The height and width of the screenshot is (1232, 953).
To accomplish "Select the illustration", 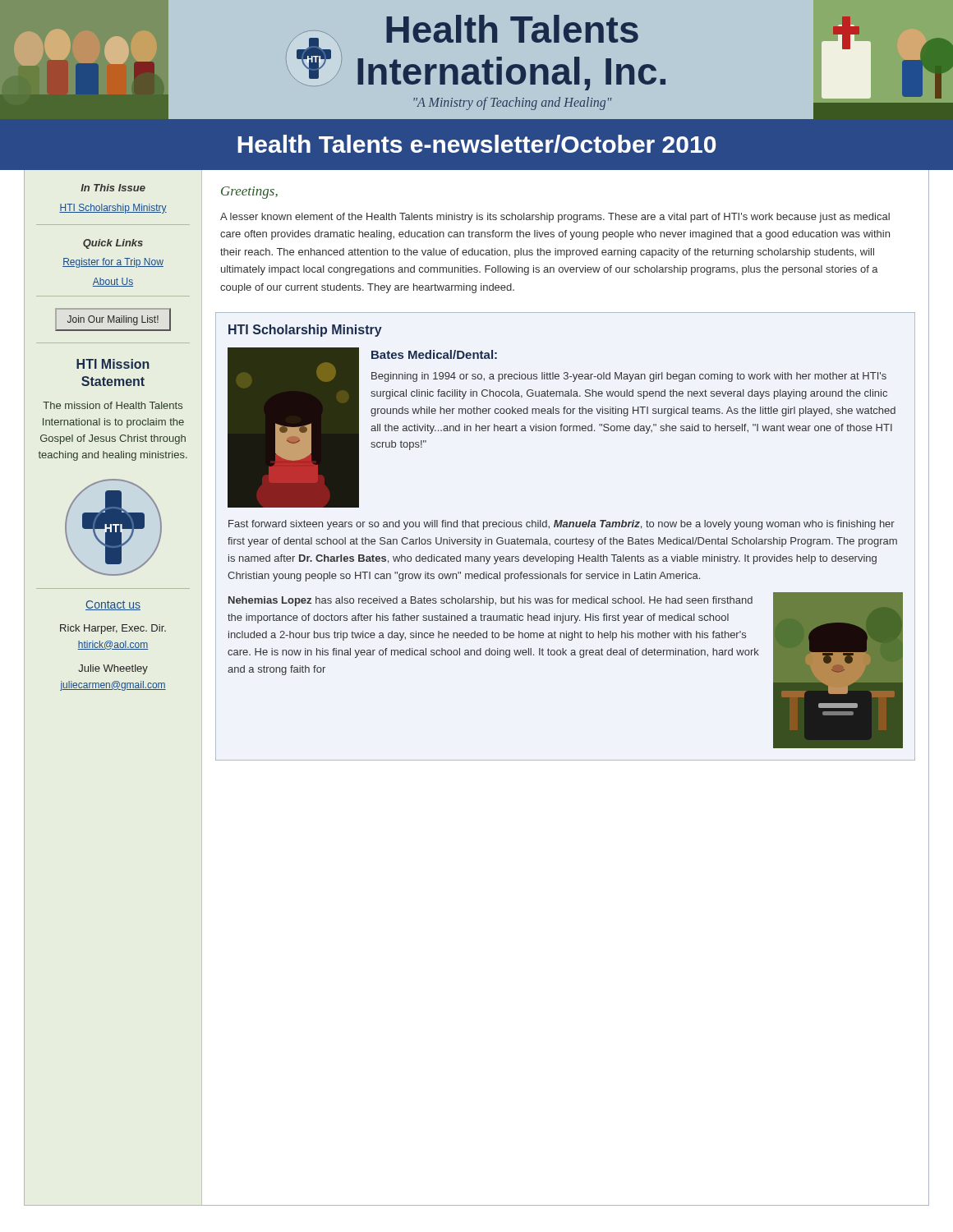I will (476, 60).
